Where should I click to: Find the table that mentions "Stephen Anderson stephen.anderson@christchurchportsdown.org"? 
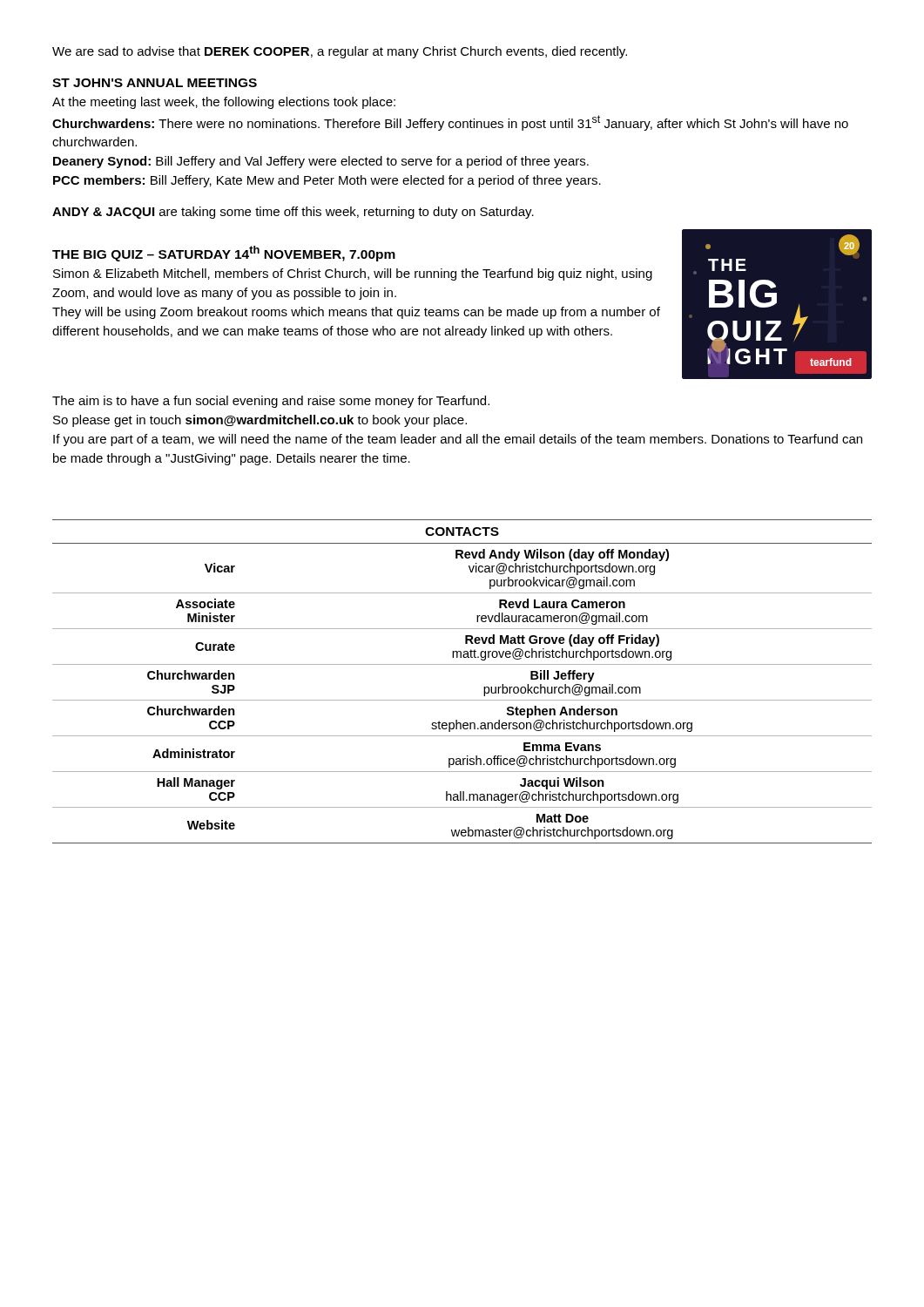pyautogui.click(x=462, y=694)
